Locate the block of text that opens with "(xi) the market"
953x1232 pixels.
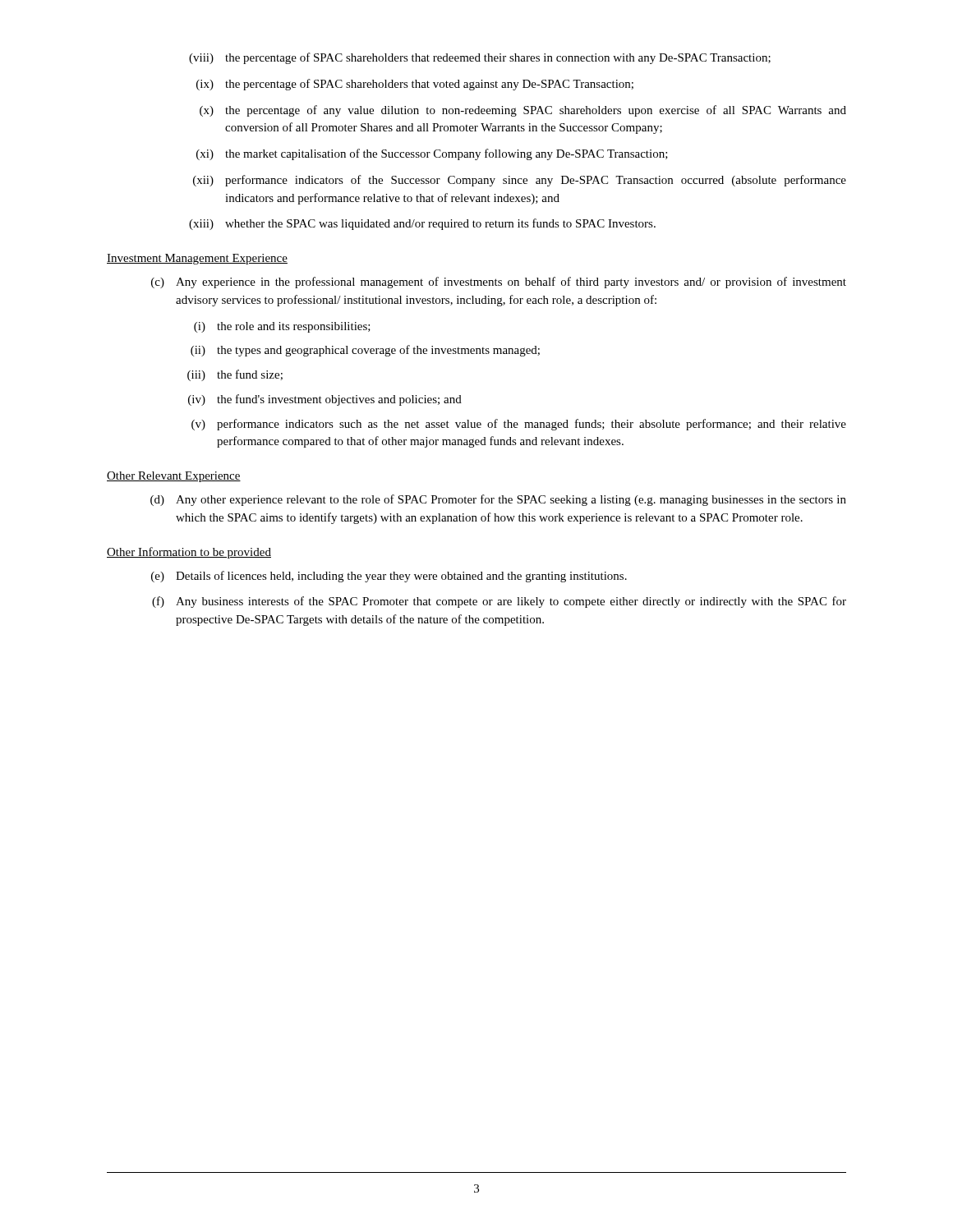pos(501,154)
